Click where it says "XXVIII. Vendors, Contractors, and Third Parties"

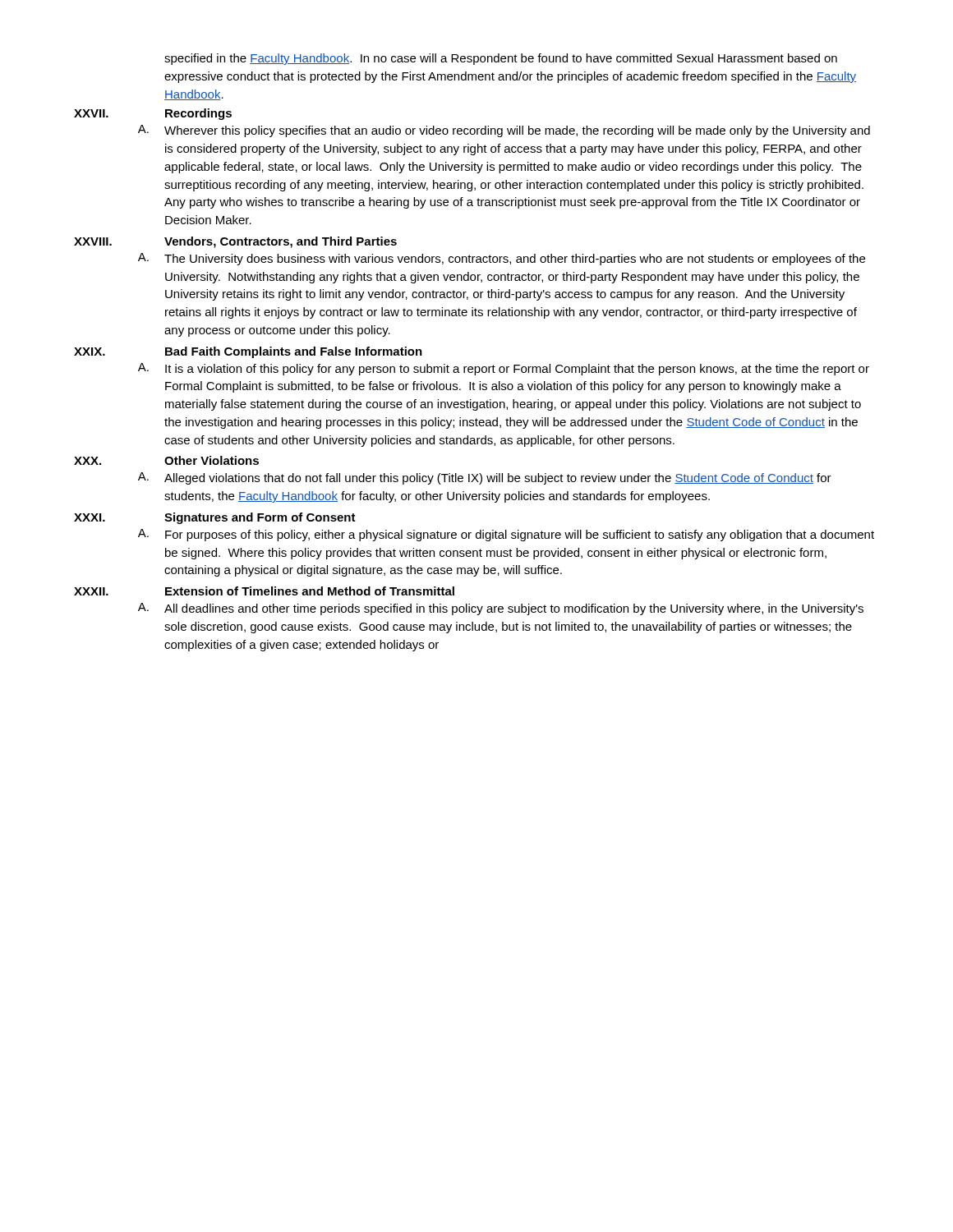(235, 242)
